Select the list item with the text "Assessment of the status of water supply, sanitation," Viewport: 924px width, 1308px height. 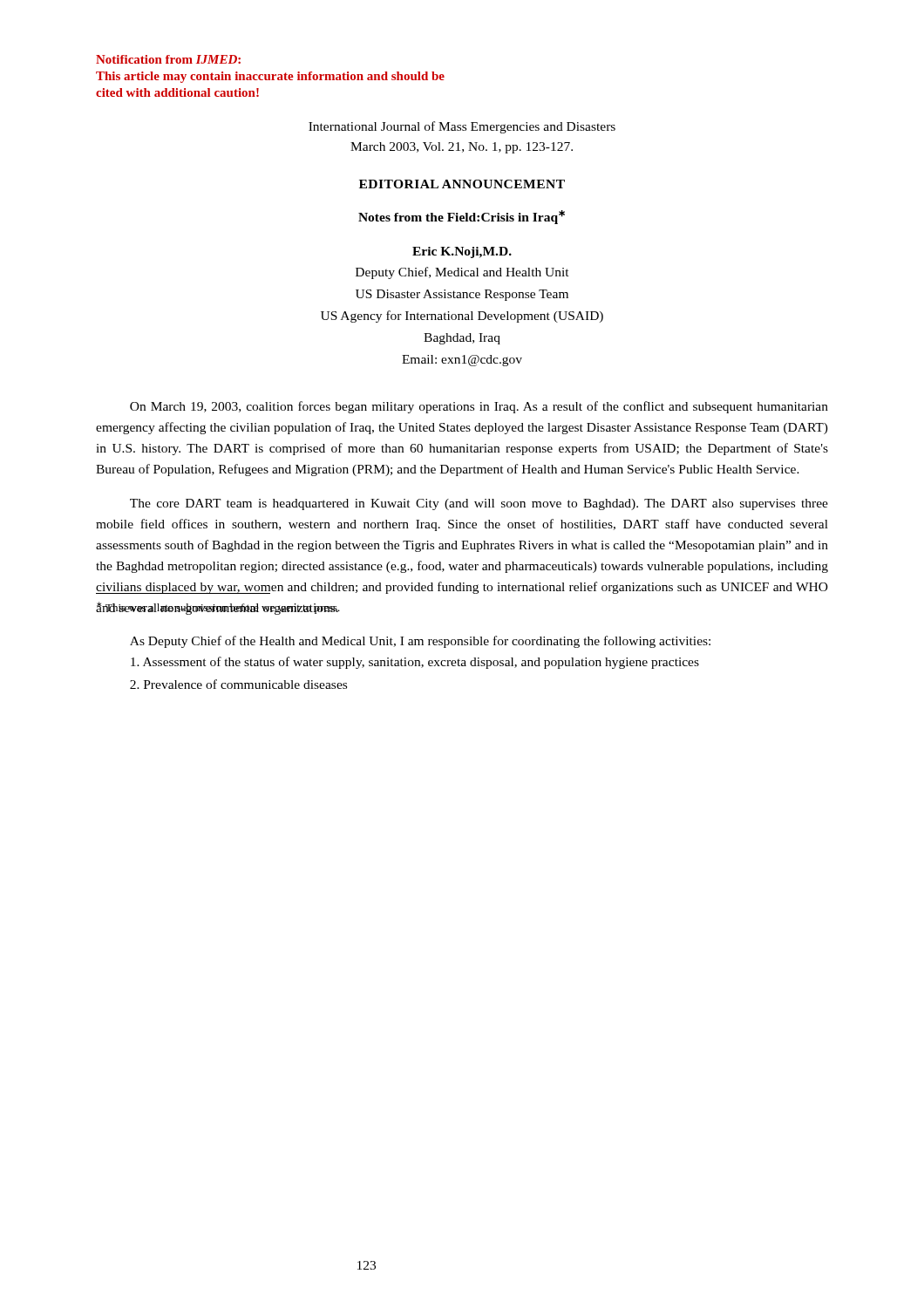414,661
